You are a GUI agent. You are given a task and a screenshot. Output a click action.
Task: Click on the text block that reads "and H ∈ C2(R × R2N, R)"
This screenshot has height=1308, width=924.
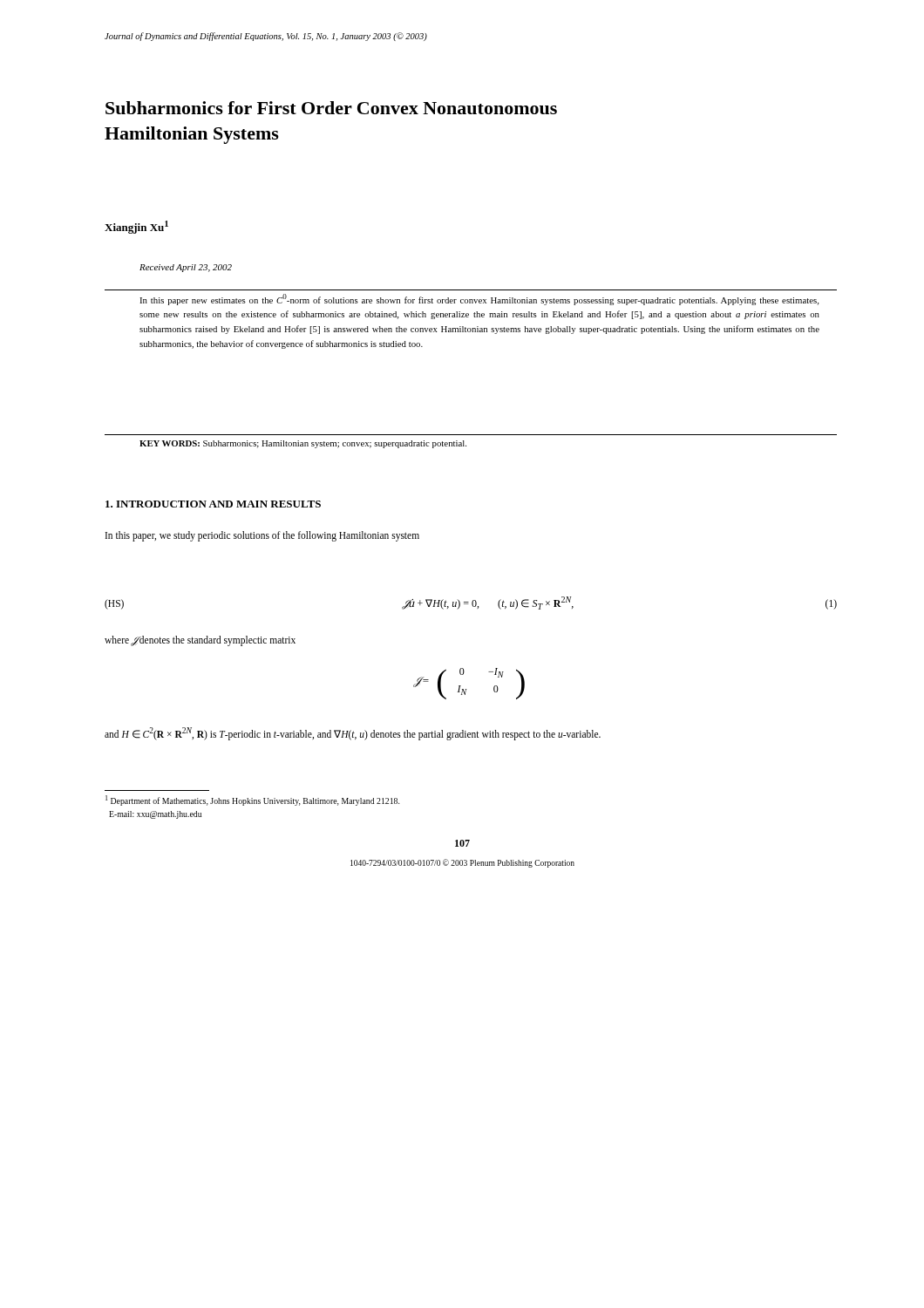click(353, 732)
